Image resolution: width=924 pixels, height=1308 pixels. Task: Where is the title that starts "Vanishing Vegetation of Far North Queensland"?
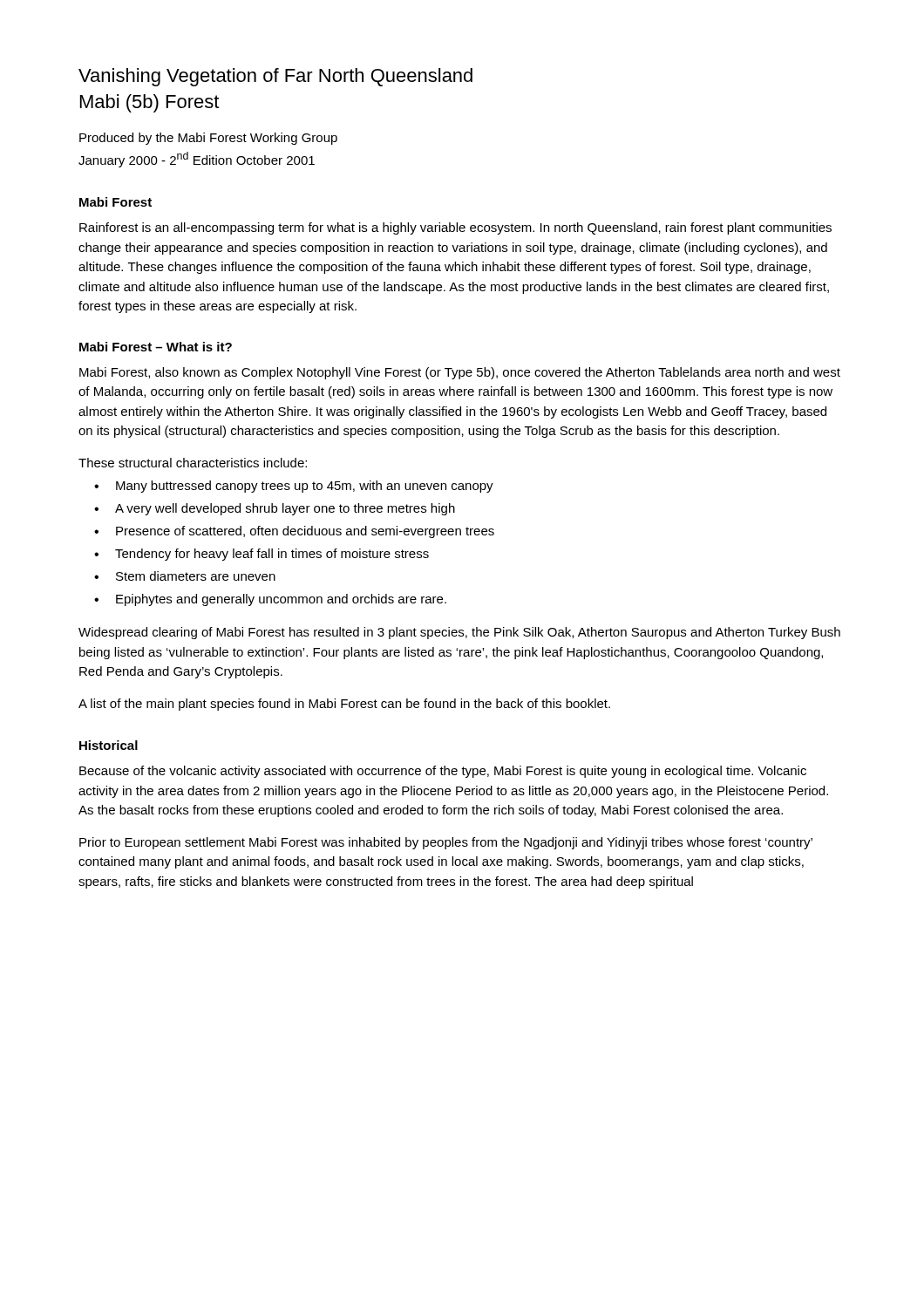[276, 88]
